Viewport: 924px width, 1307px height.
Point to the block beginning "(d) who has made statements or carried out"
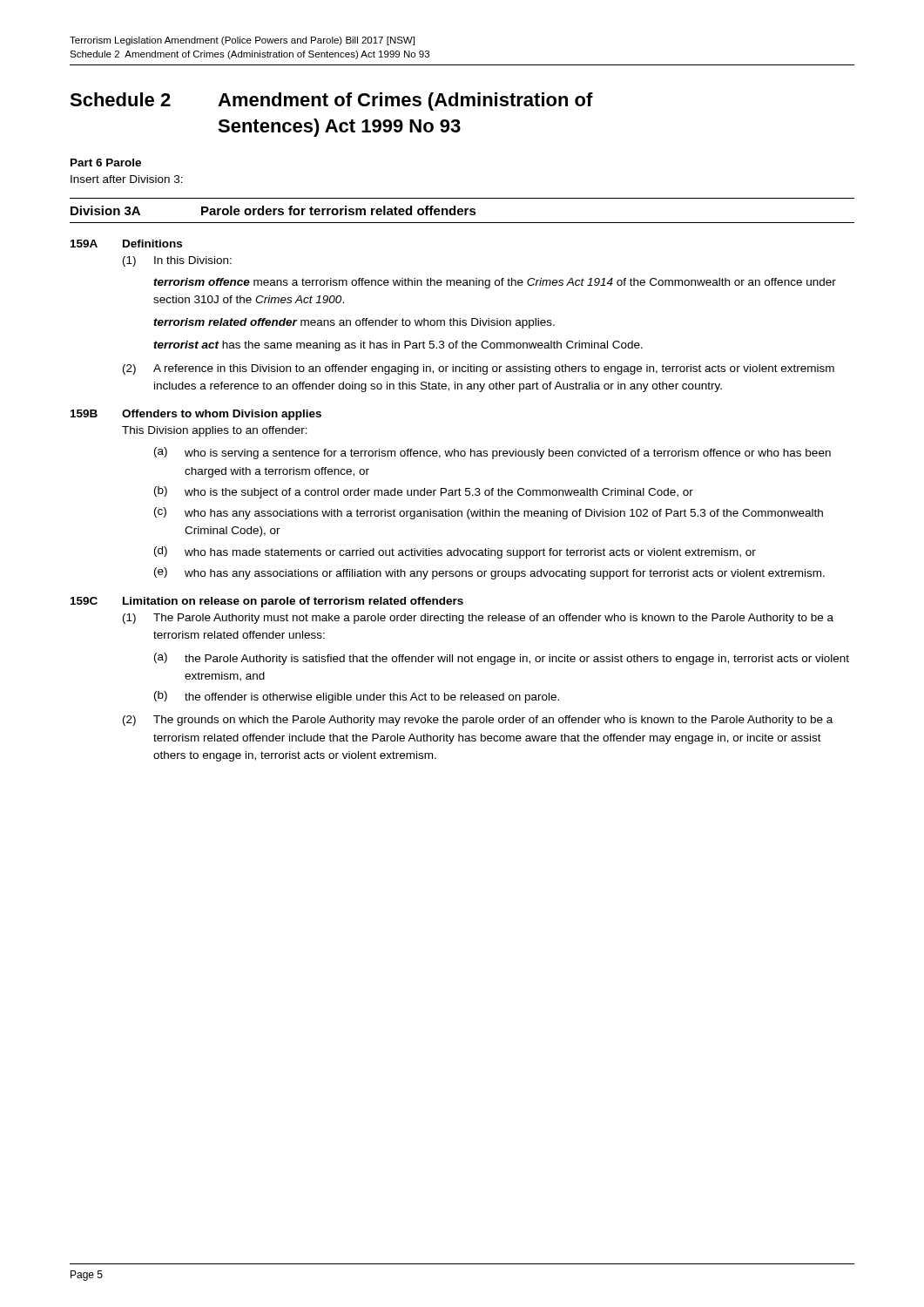coord(504,552)
